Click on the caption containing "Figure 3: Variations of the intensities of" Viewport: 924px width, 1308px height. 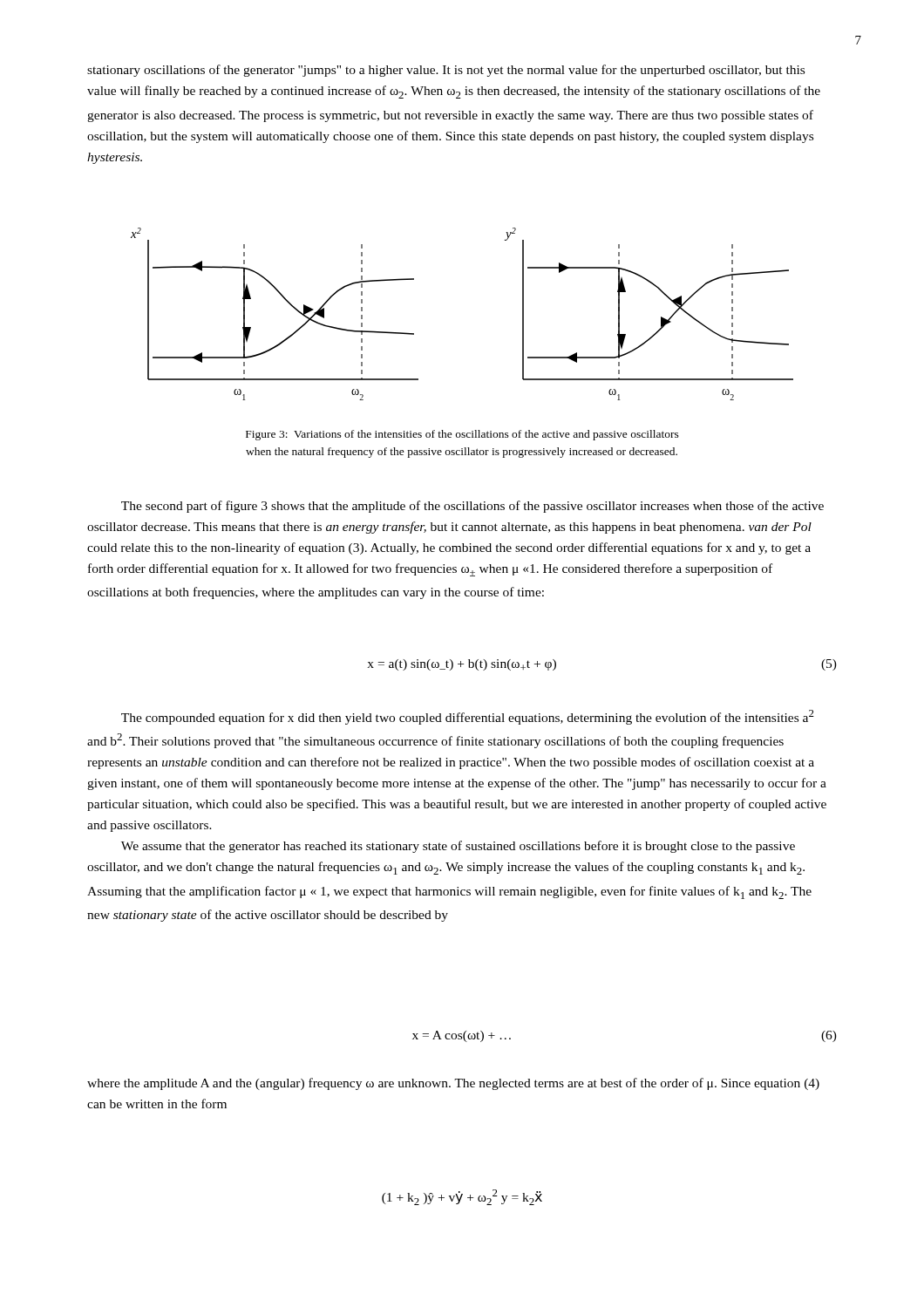[x=462, y=443]
